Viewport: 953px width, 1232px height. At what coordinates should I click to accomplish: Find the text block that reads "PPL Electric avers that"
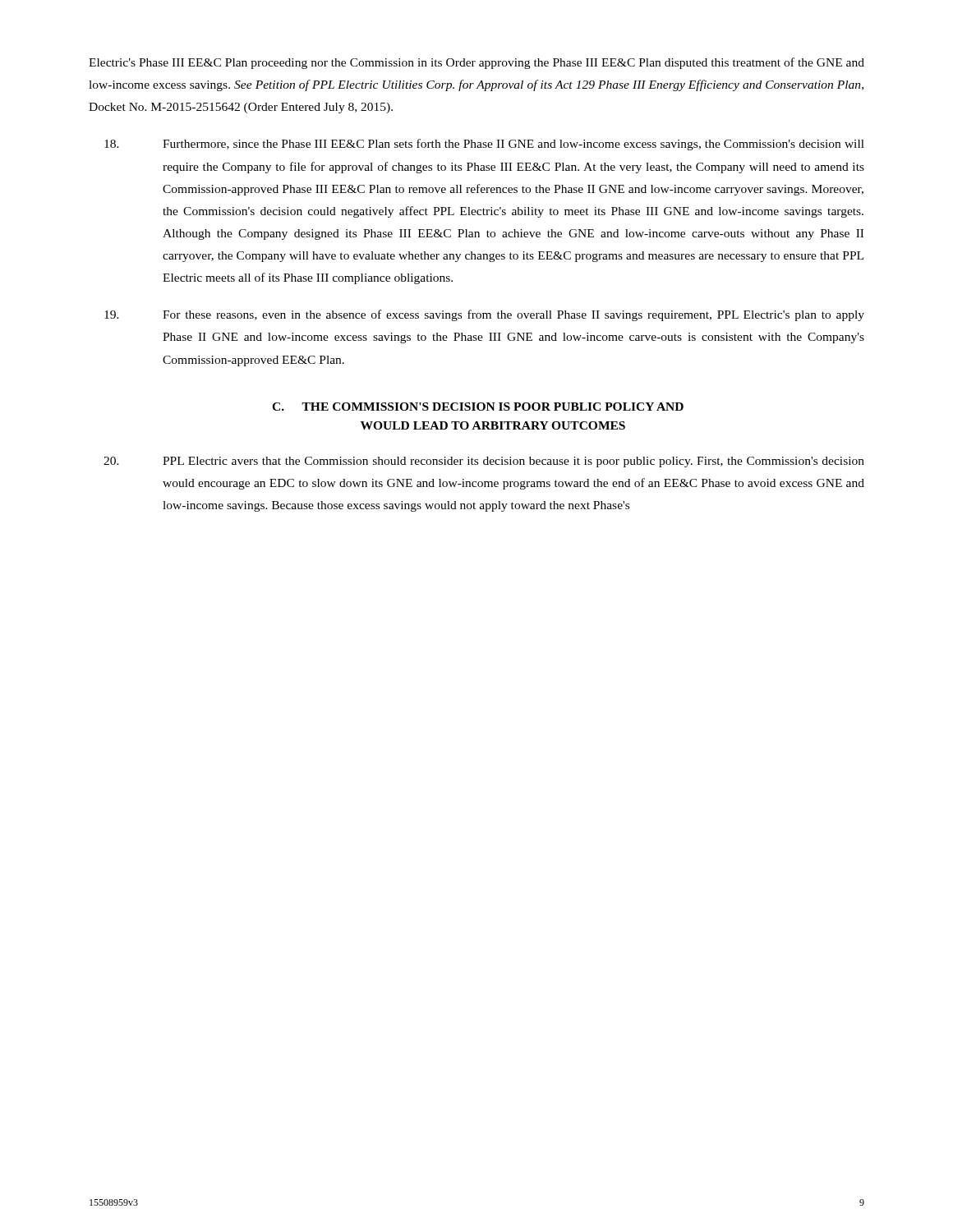[476, 483]
